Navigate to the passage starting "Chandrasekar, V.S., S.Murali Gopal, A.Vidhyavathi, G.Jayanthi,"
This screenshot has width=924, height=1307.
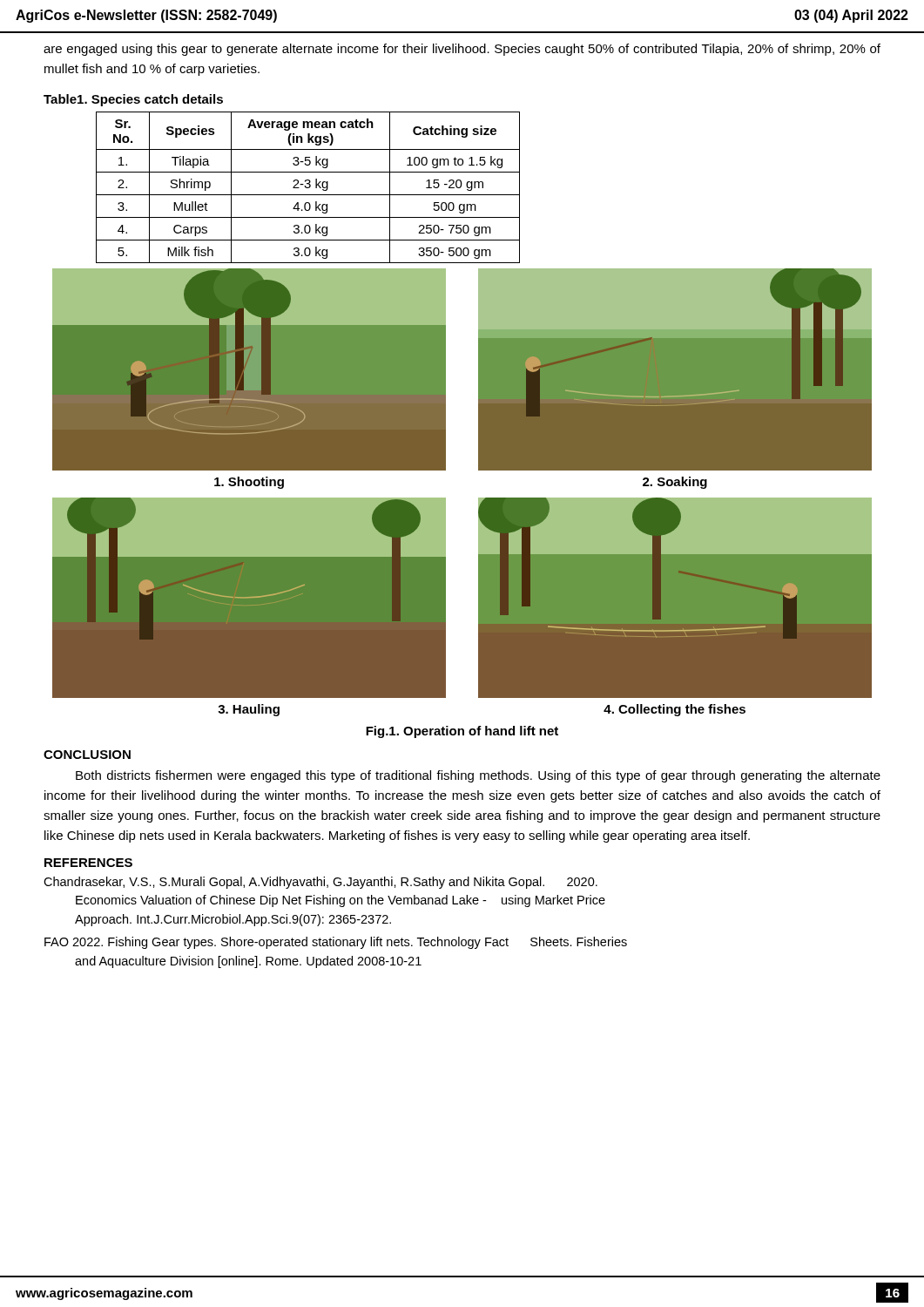[324, 902]
